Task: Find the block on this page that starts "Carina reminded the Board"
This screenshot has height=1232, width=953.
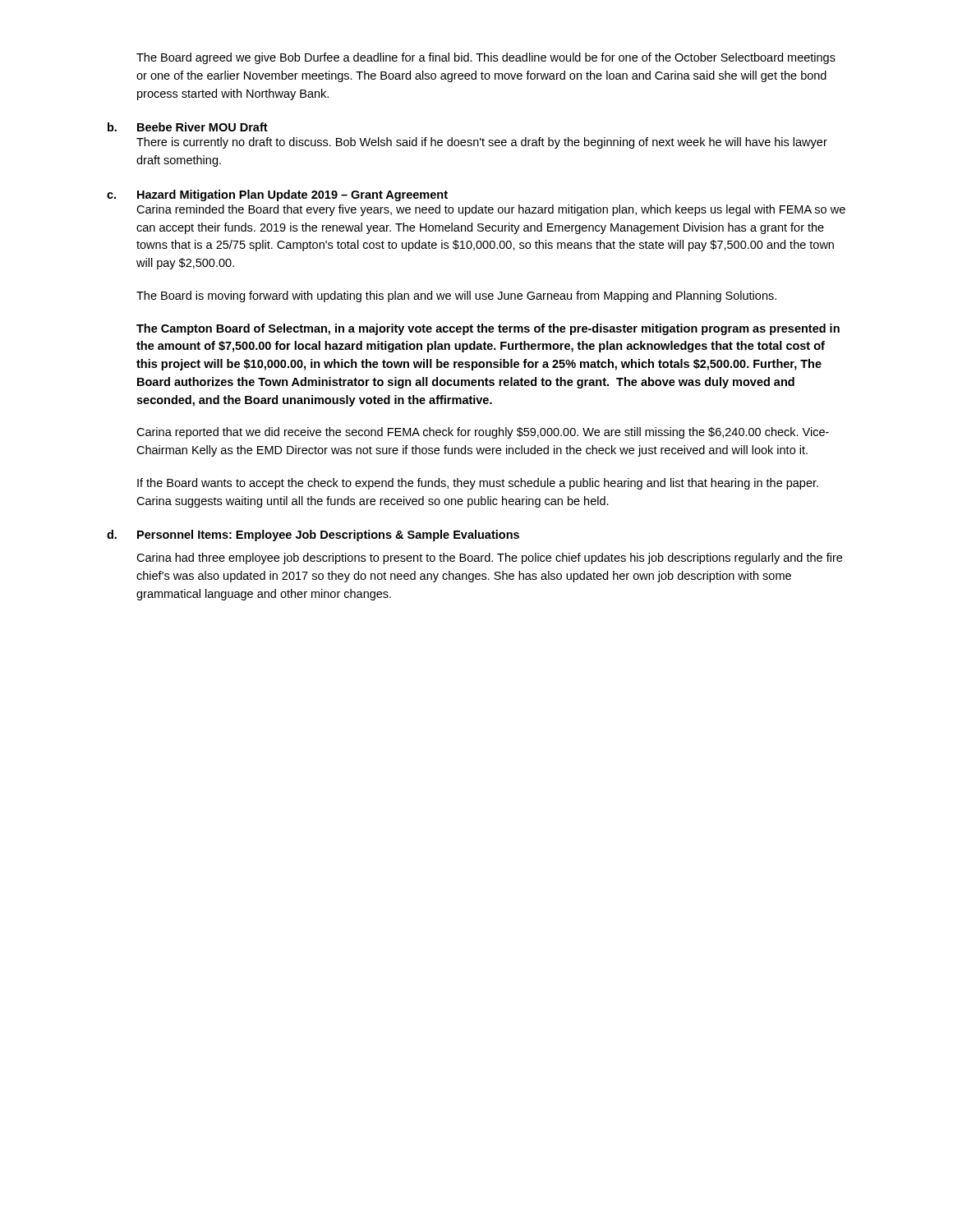Action: 491,236
